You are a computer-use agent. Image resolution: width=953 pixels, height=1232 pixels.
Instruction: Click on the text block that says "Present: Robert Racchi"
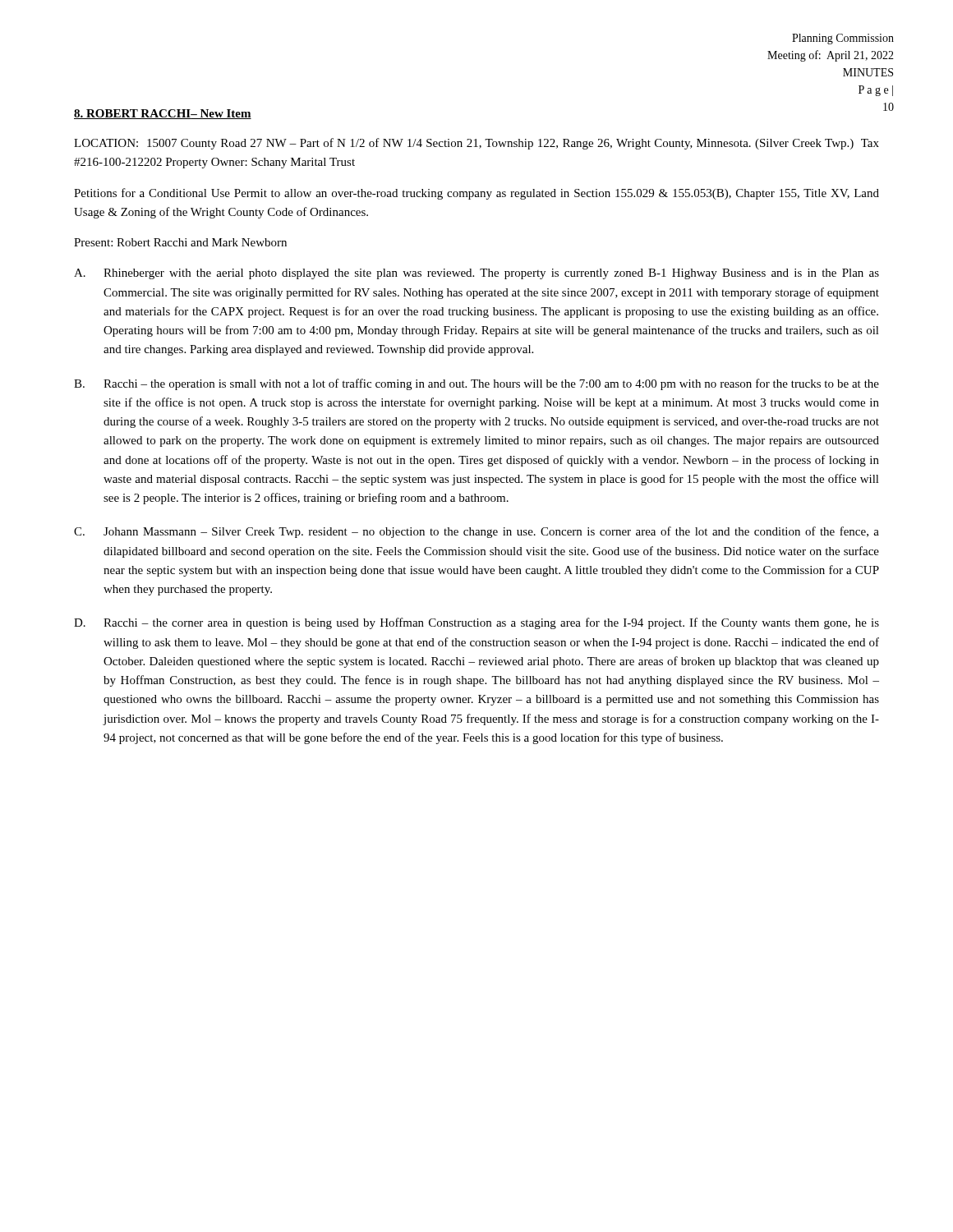[x=181, y=242]
